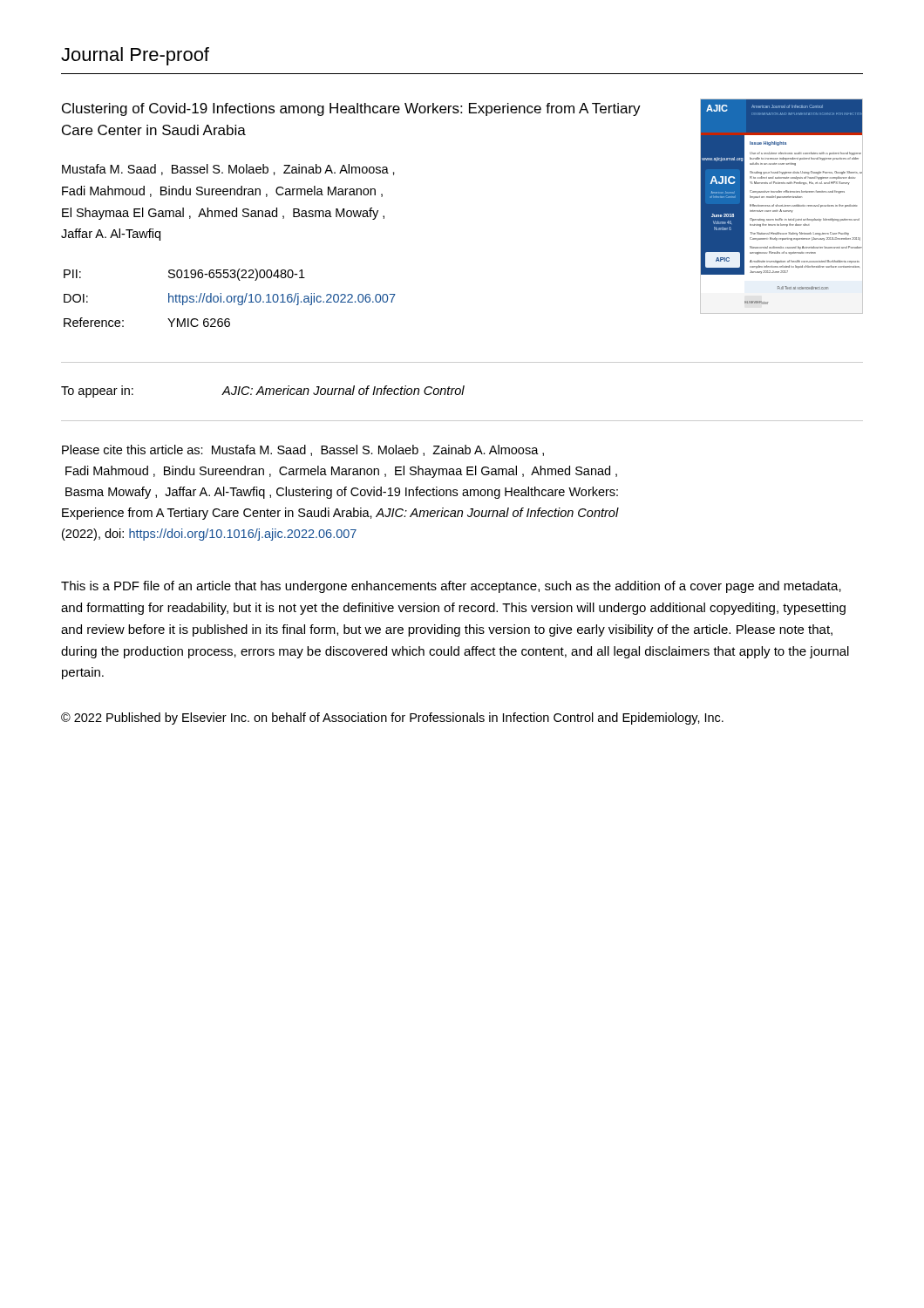Click the title that begins "Clustering of Covid-19 Infections among Healthcare"

351,119
